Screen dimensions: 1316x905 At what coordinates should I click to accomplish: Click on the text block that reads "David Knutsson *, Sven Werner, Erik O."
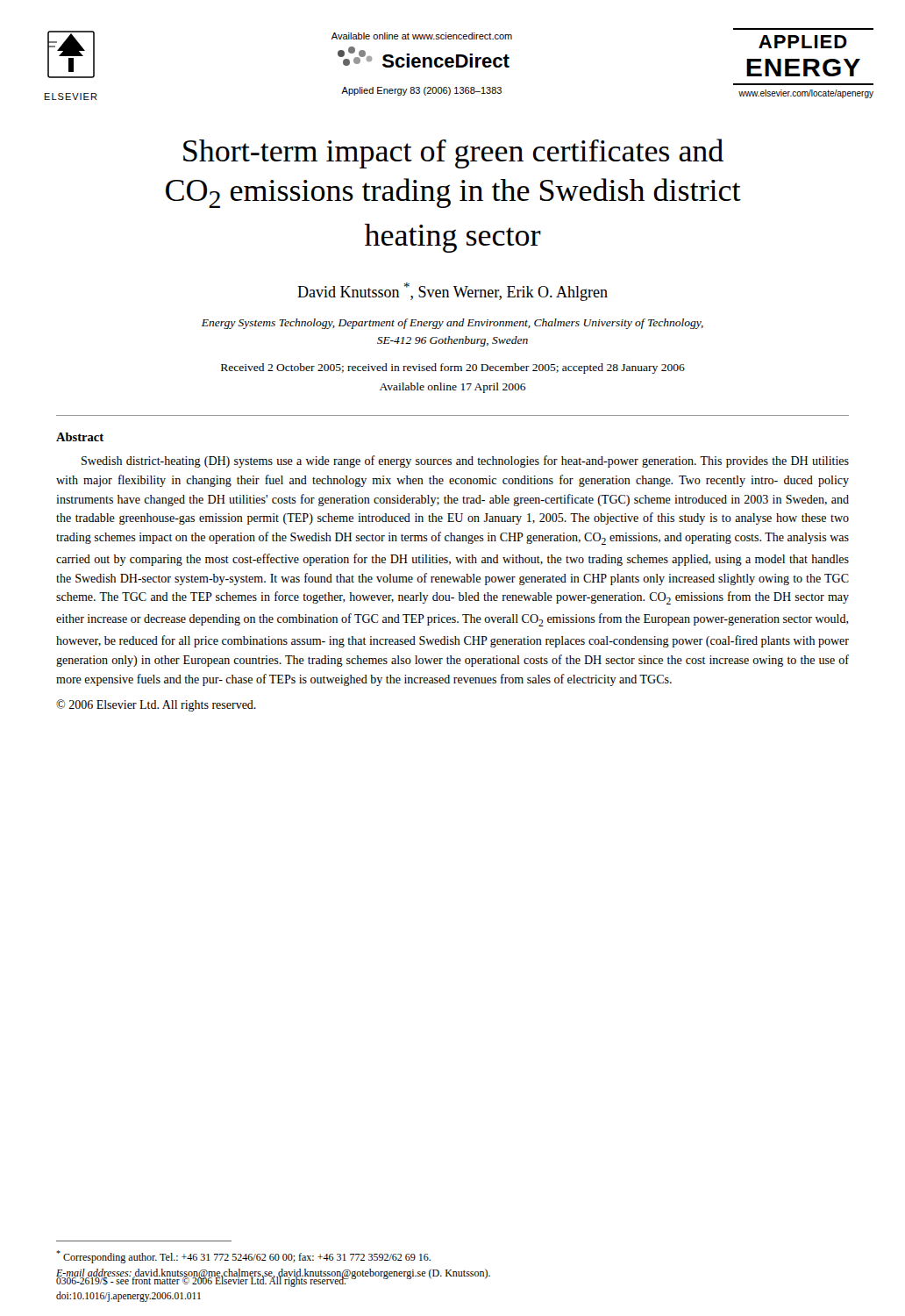click(452, 290)
